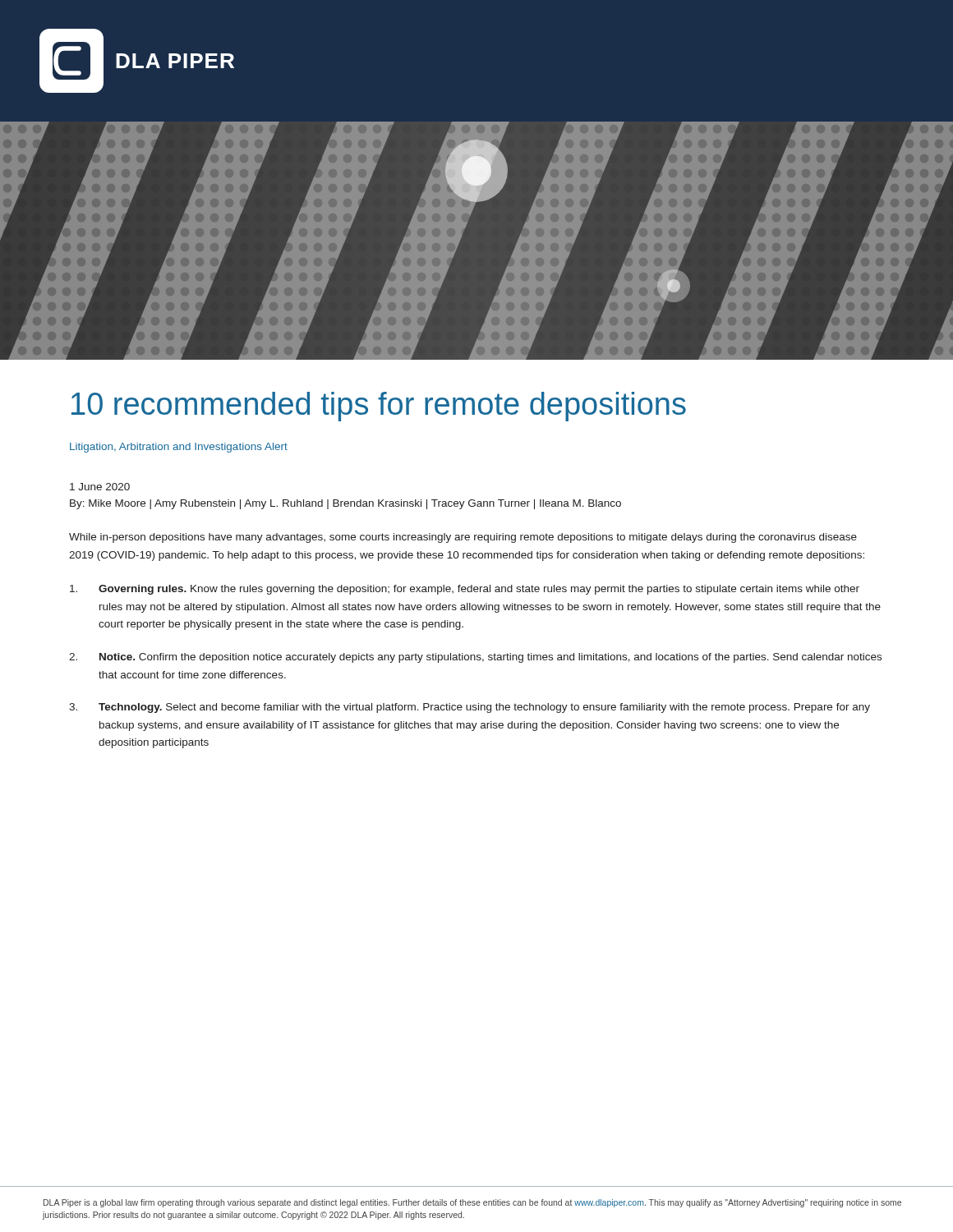Viewport: 953px width, 1232px height.
Task: Point to the text starting "10 recommended tips for remote depositions"
Action: [x=476, y=405]
